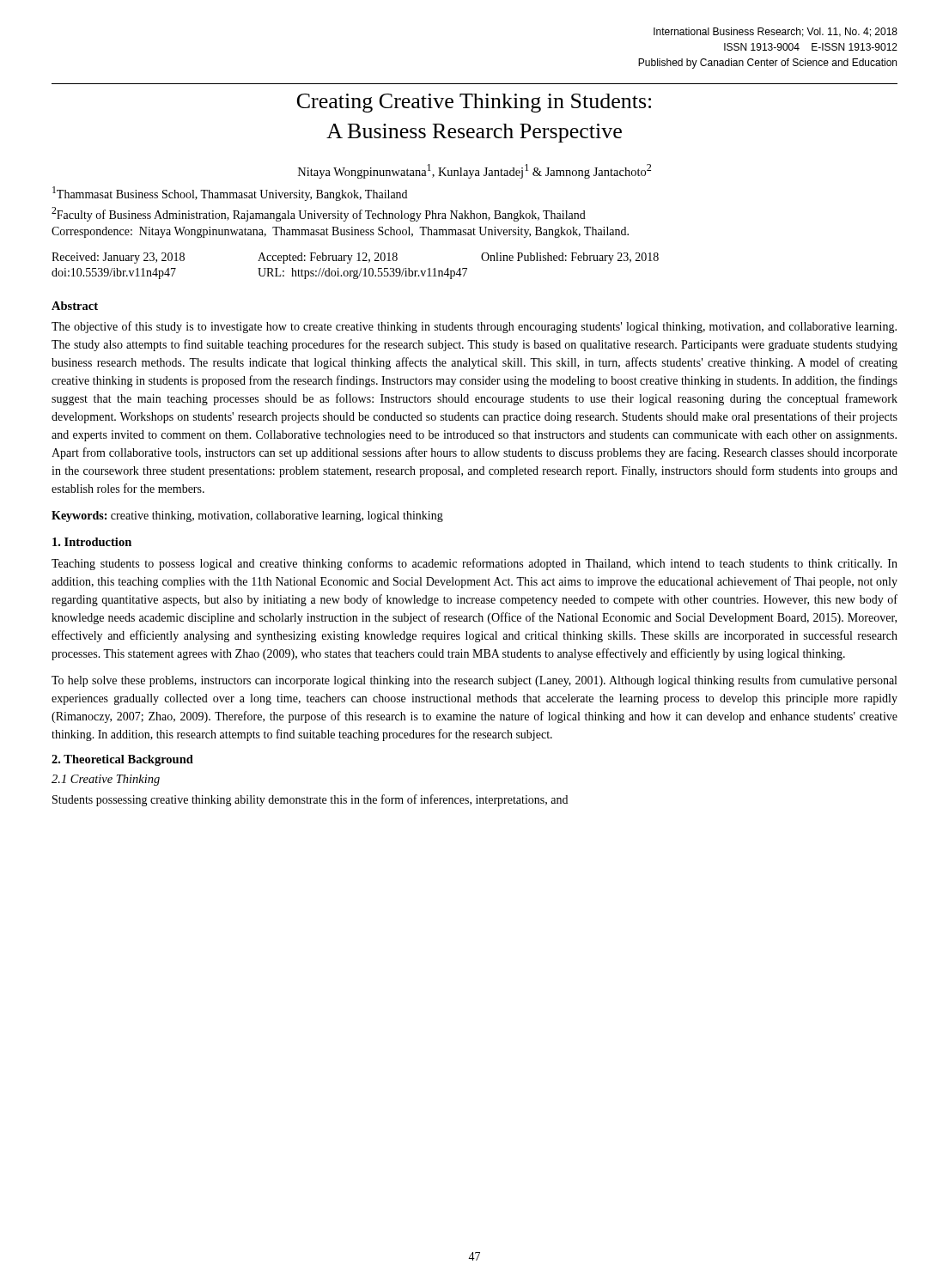Screen dimensions: 1288x949
Task: Locate the block of text that opens with "Received: January 23, 2018 Accepted: February"
Action: [x=474, y=266]
